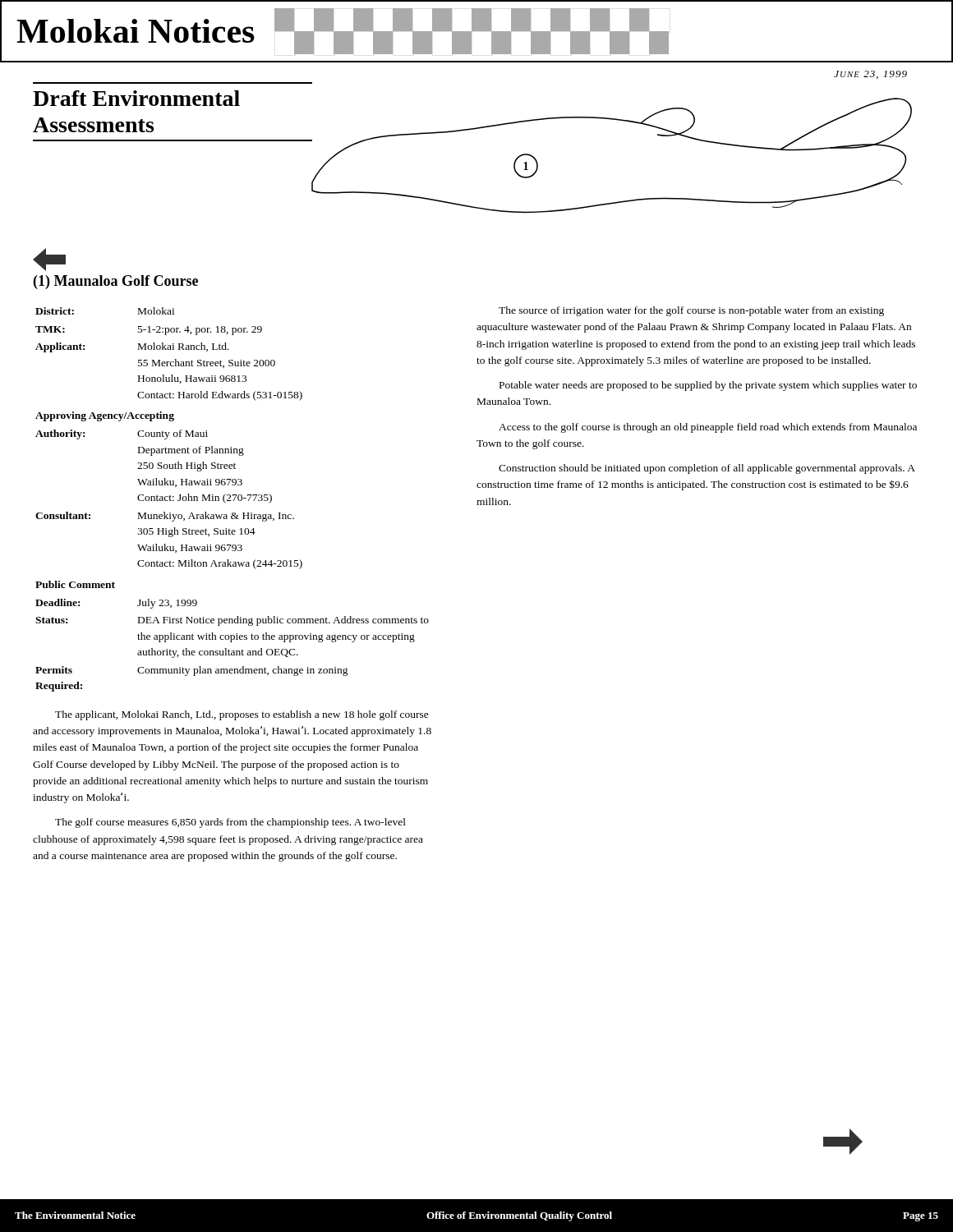Locate the map

tap(604, 162)
